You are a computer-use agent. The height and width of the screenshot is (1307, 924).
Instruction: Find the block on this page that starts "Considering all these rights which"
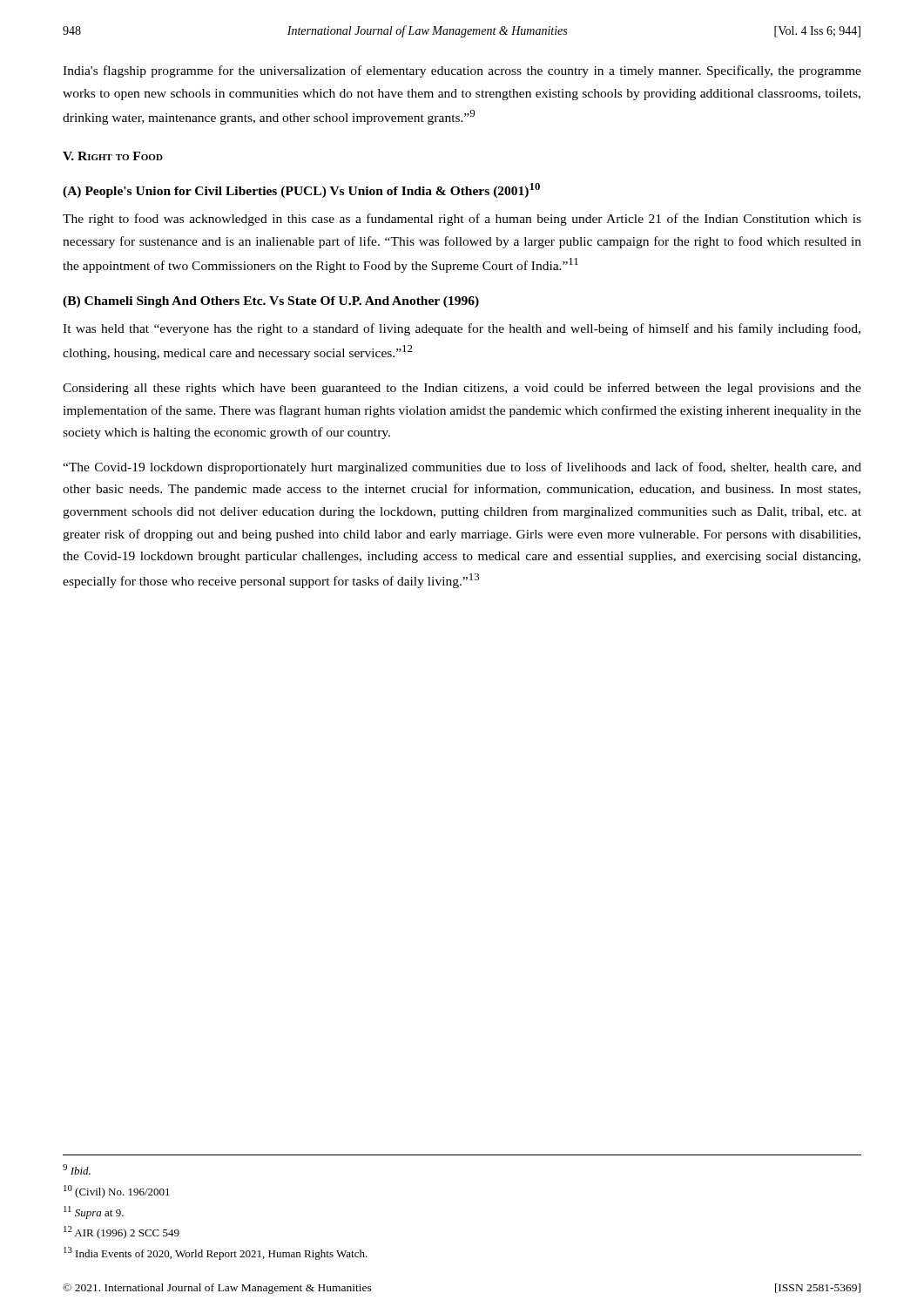[462, 410]
